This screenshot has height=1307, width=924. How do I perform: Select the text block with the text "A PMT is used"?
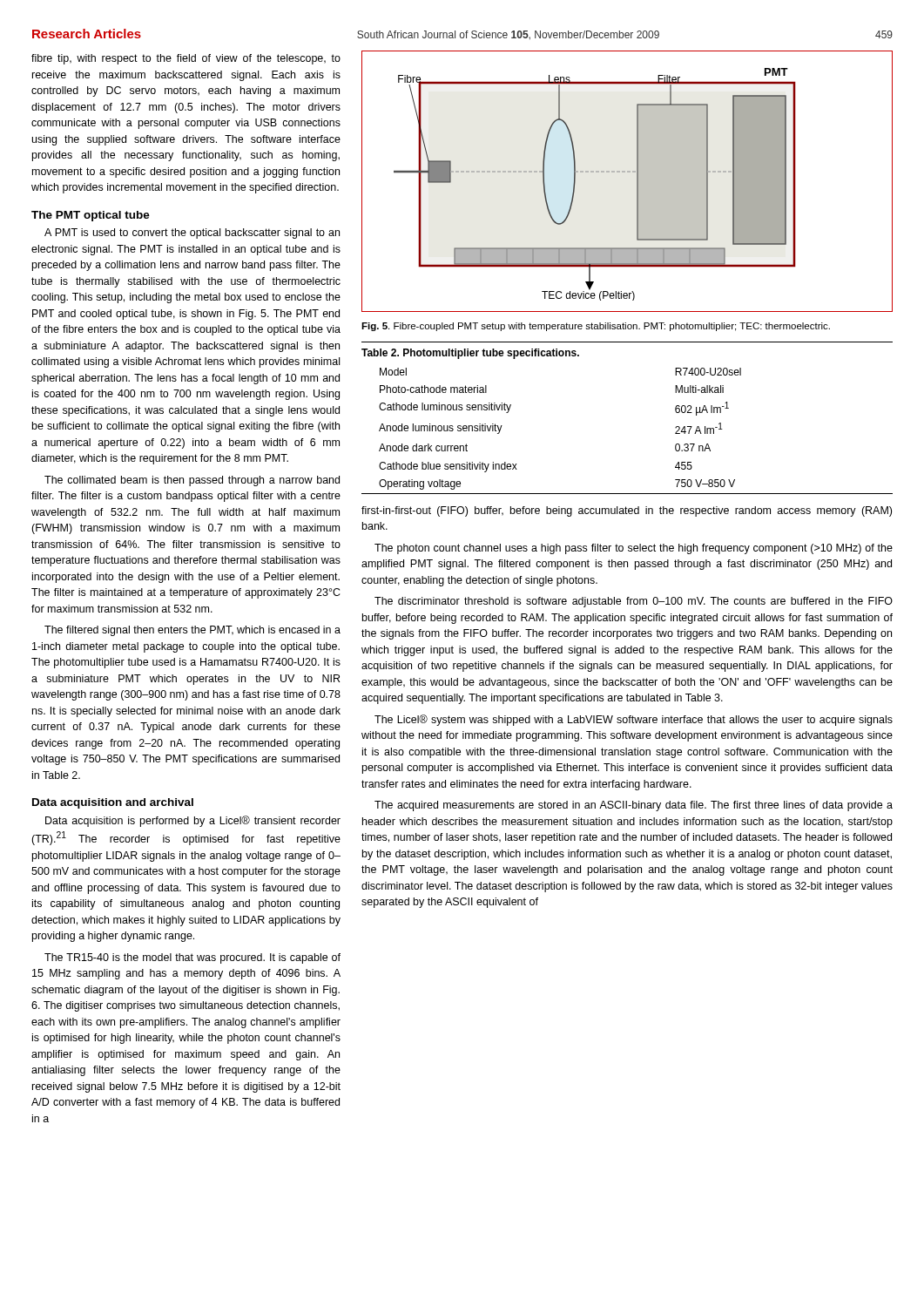click(186, 504)
